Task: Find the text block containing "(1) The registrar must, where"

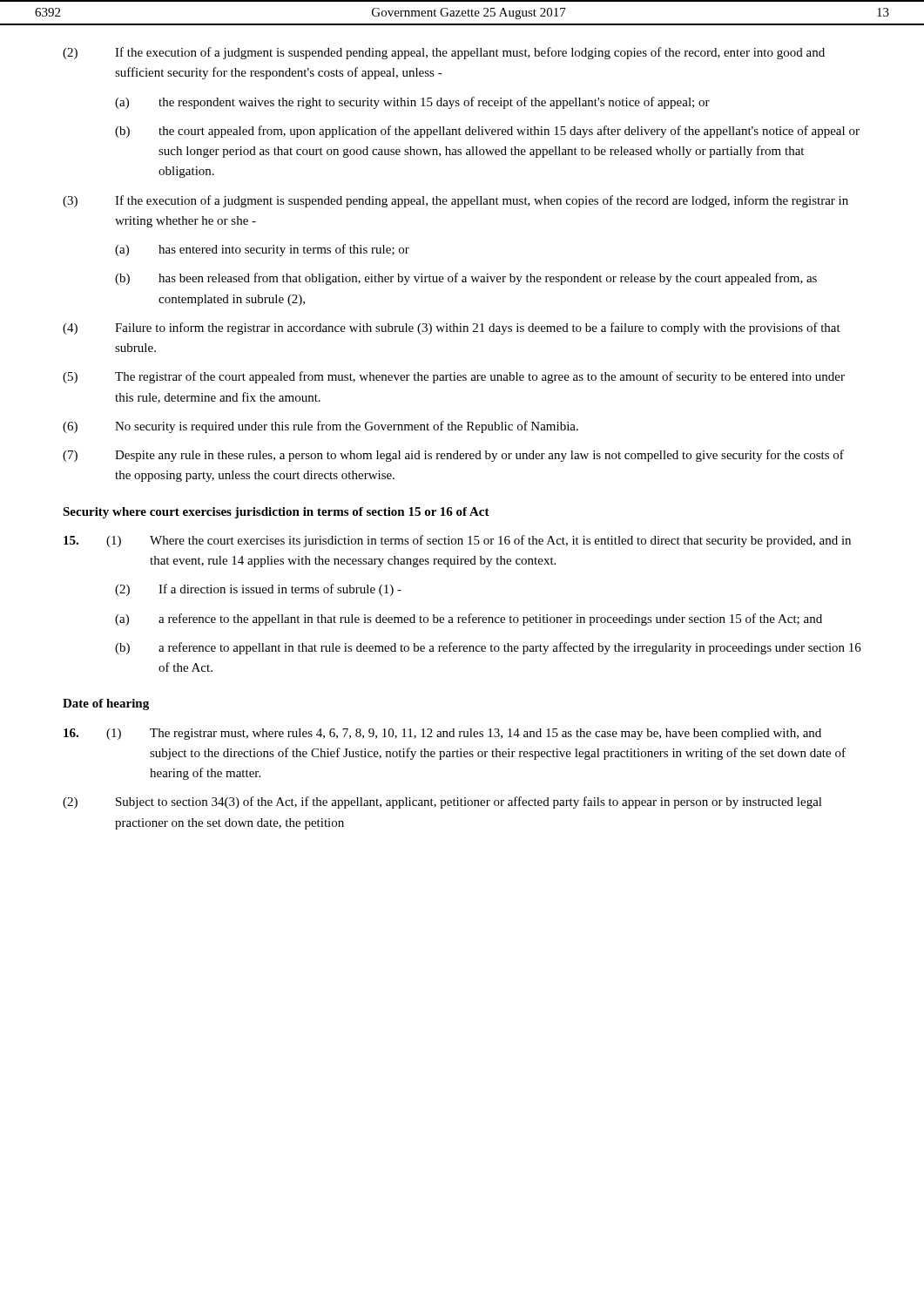Action: [x=462, y=753]
